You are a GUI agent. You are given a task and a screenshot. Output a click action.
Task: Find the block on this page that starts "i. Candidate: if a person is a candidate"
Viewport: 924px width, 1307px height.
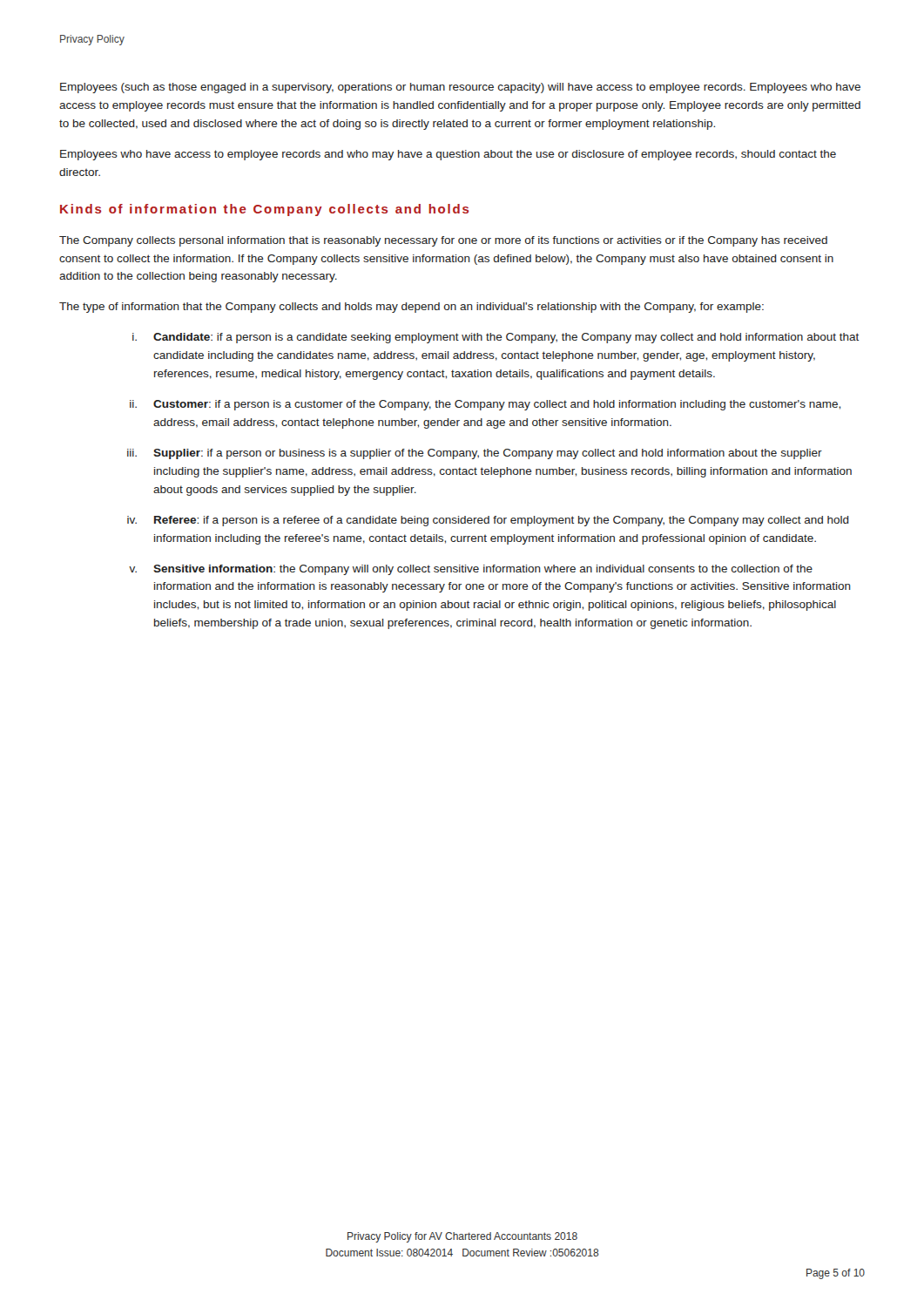[462, 356]
